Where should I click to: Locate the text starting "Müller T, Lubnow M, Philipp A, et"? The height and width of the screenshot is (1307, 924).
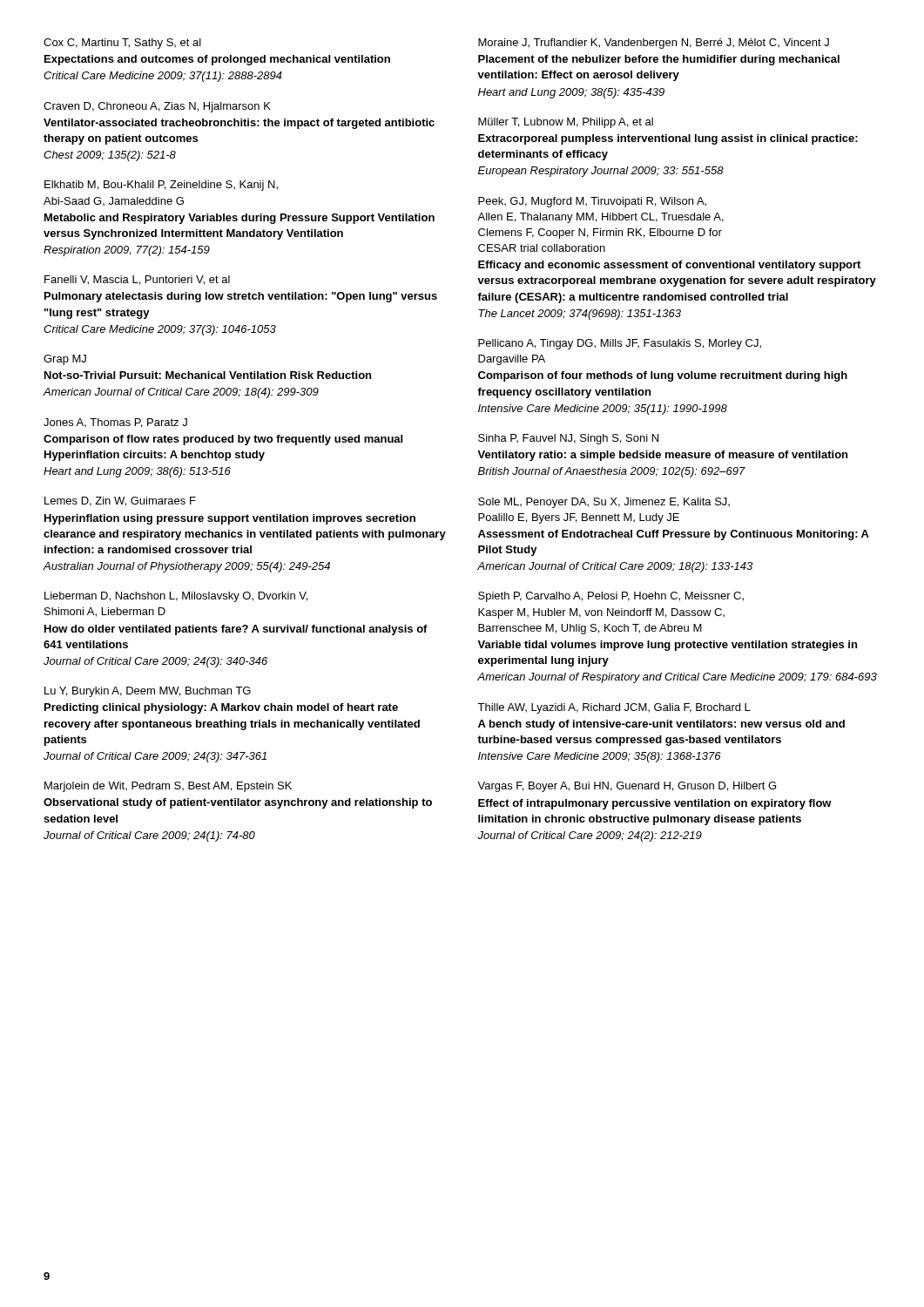click(679, 147)
